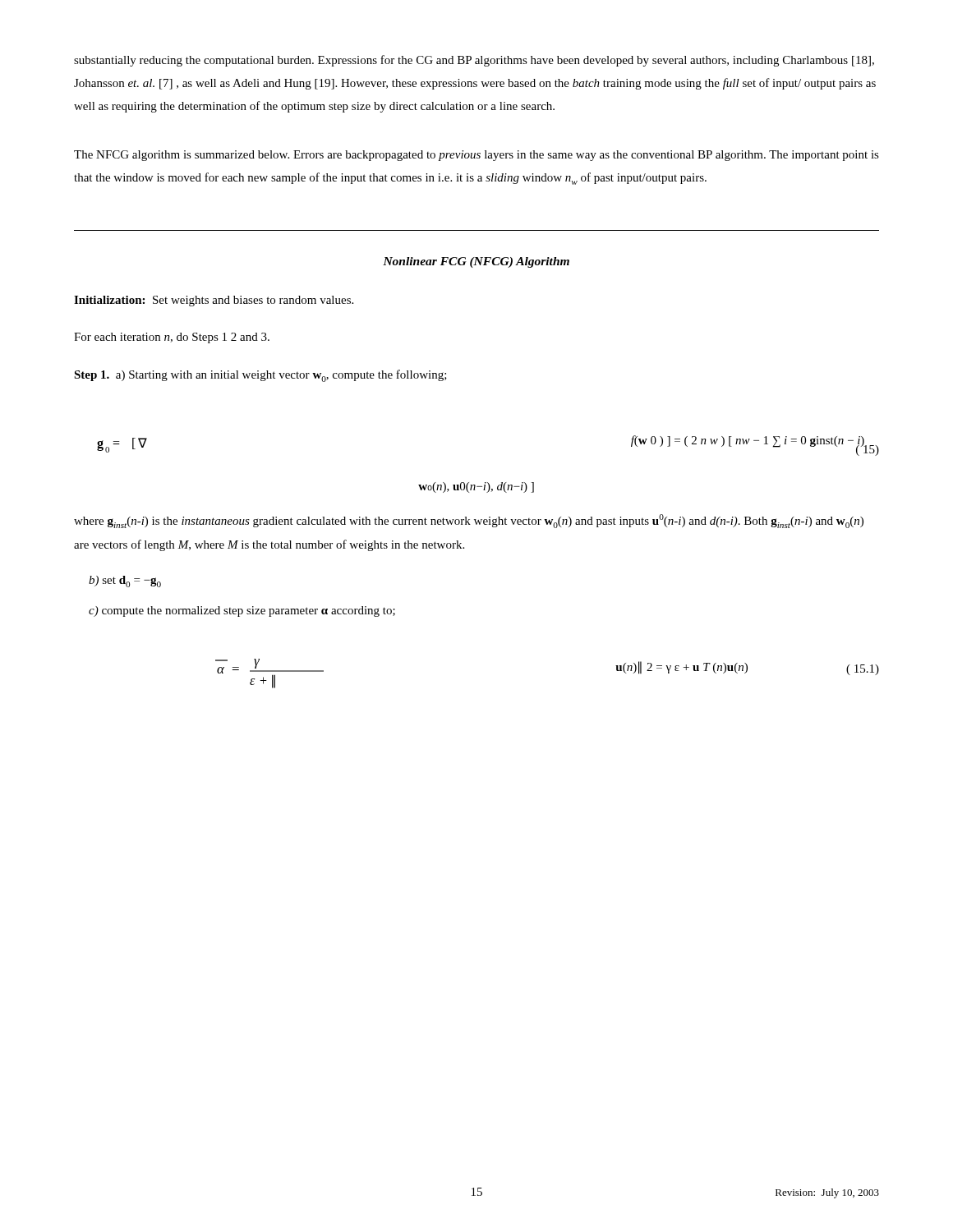Select the text starting "c) compute the normalized step size parameter"
Screen dimensions: 1232x953
coord(242,610)
